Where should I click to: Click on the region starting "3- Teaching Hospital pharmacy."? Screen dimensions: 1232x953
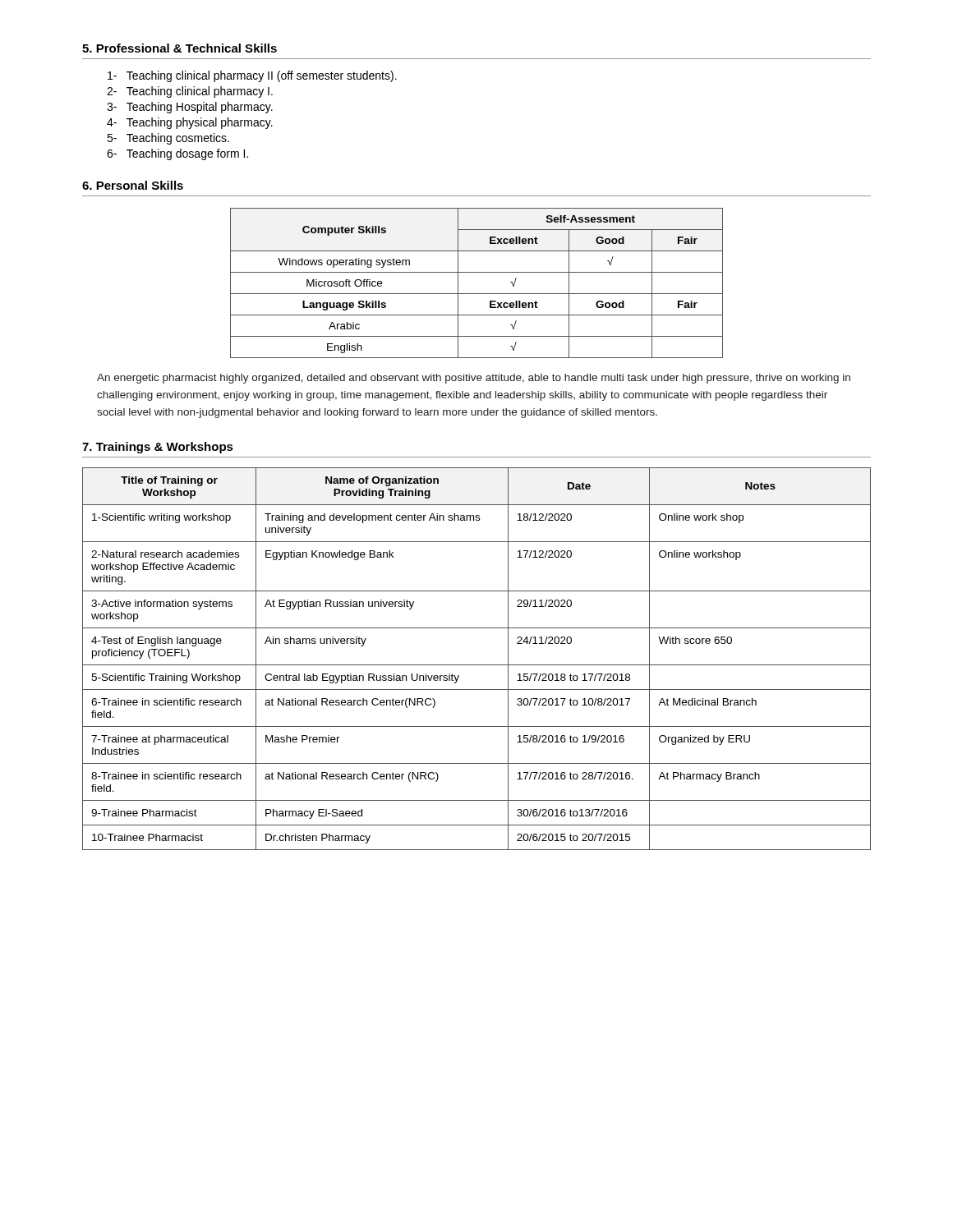pyautogui.click(x=190, y=107)
